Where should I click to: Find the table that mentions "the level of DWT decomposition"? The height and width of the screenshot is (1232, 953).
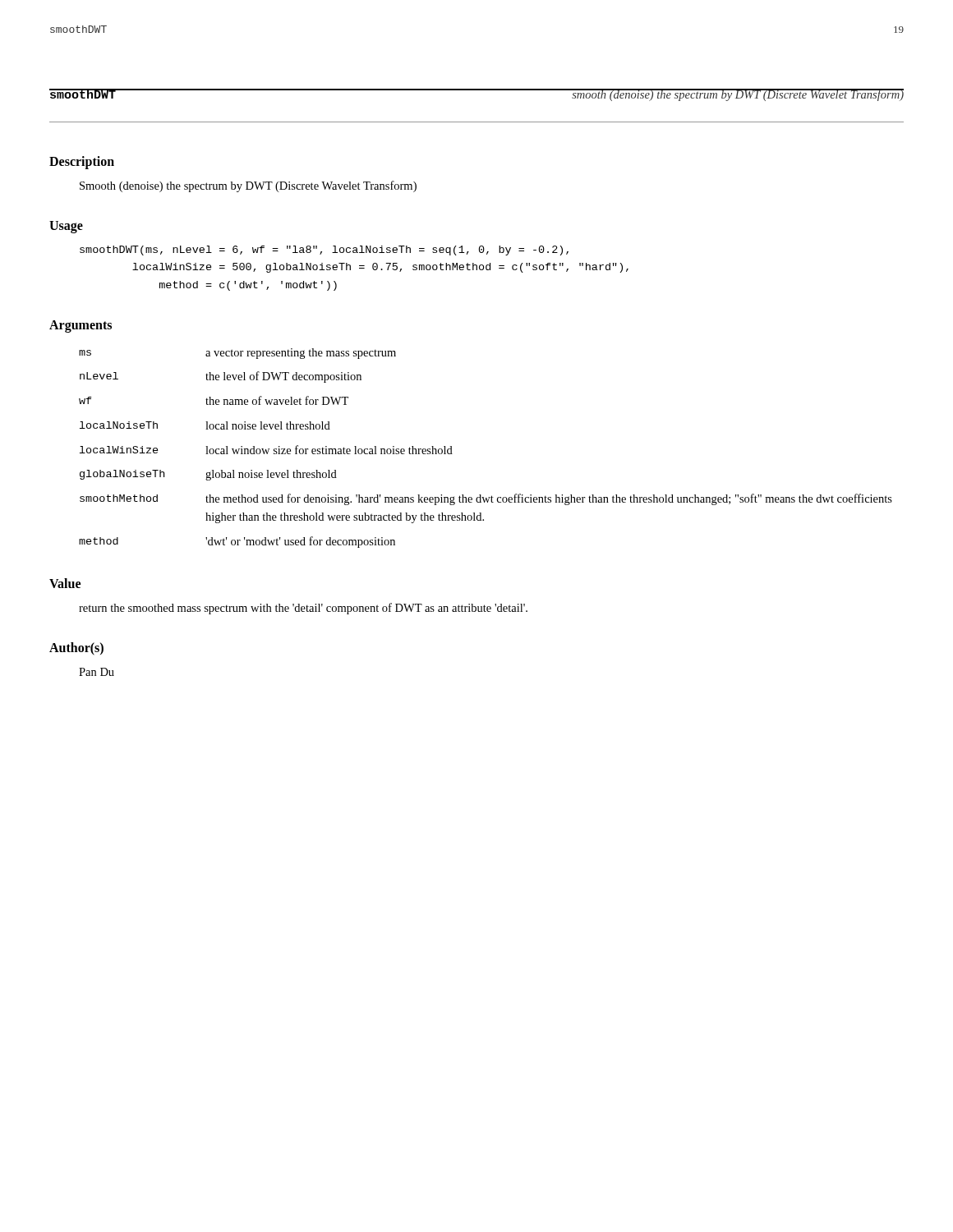[x=476, y=447]
